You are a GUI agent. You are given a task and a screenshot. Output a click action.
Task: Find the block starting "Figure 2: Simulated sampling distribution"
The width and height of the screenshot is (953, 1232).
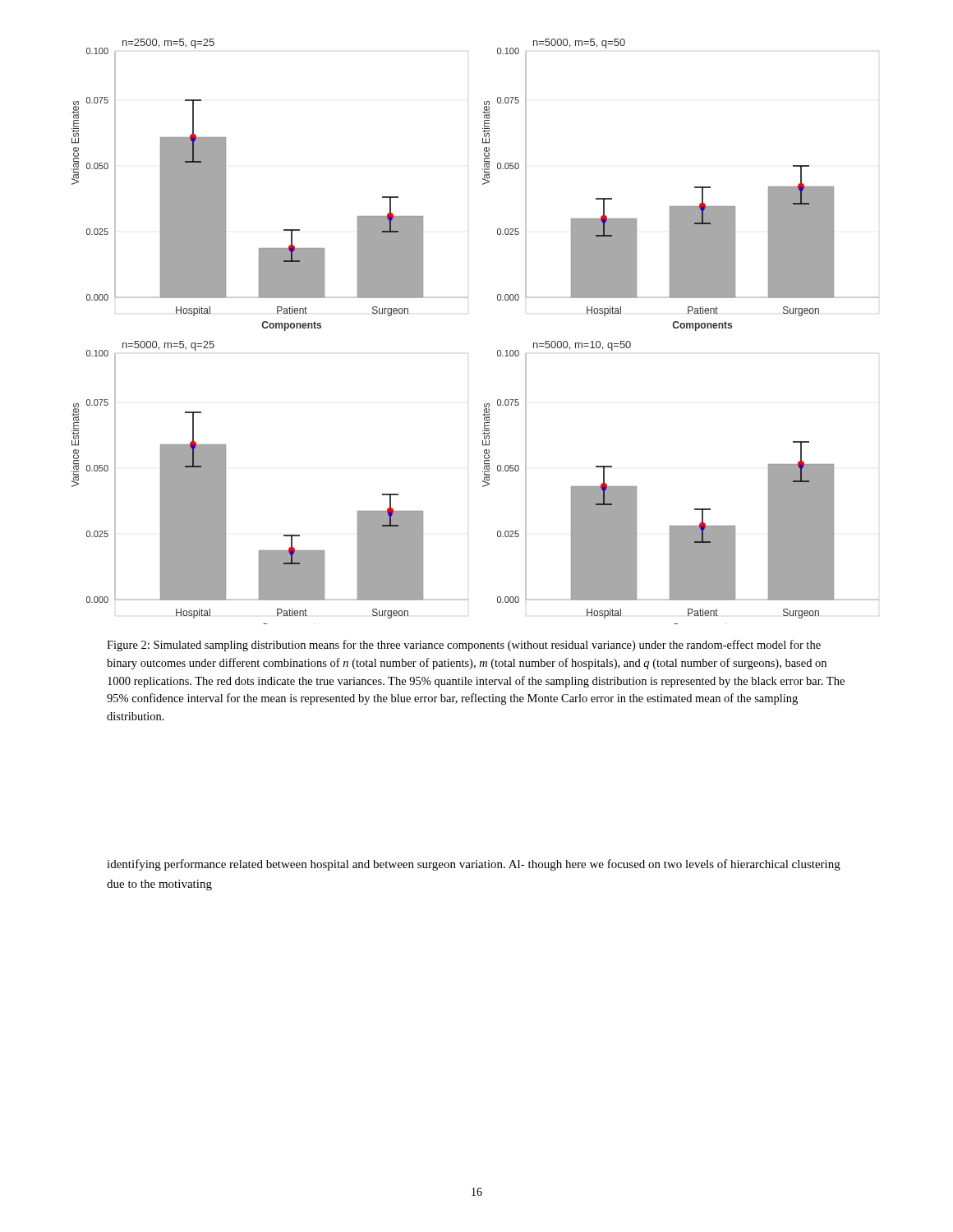coord(476,680)
